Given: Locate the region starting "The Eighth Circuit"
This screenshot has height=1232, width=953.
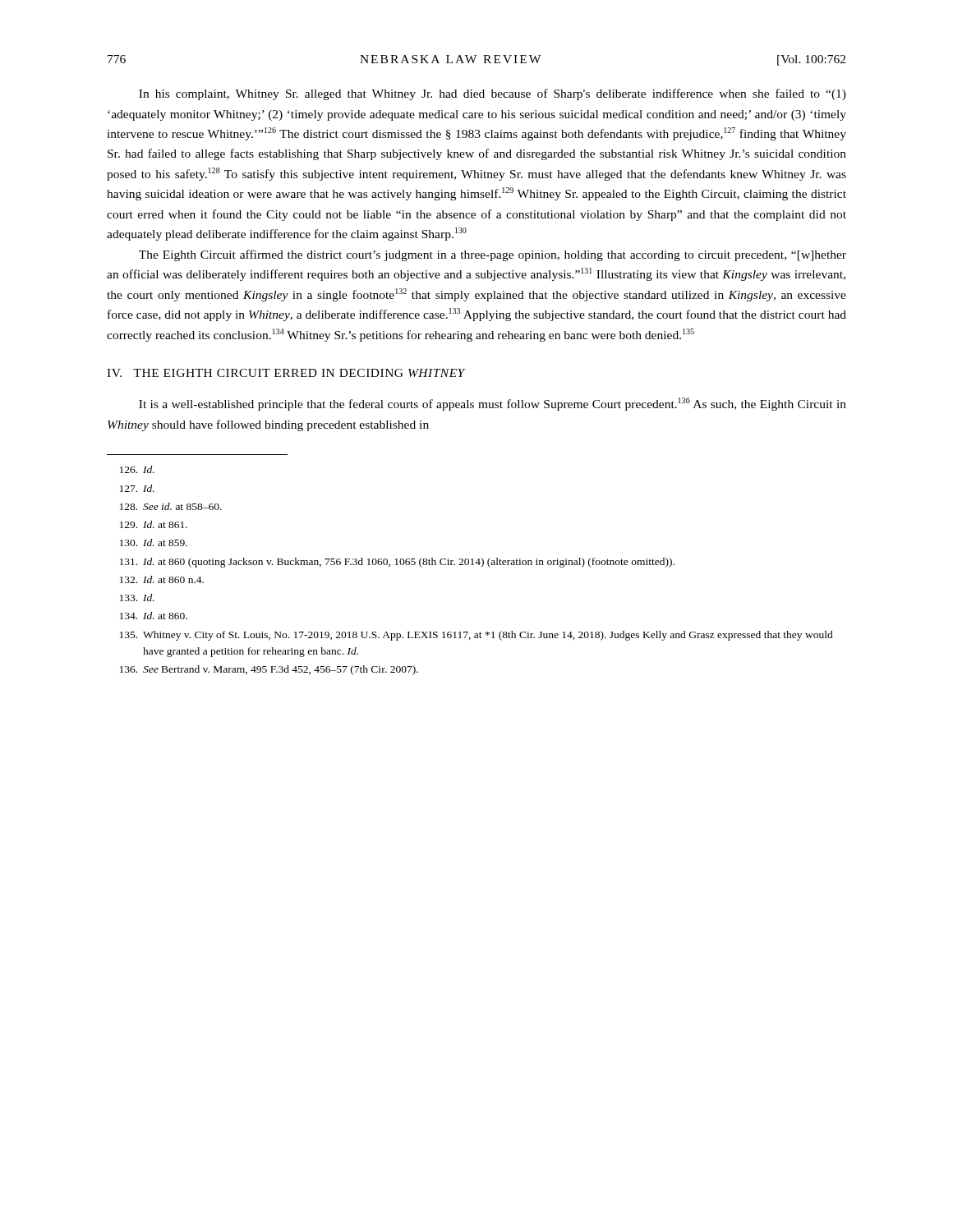Looking at the screenshot, I should 476,295.
